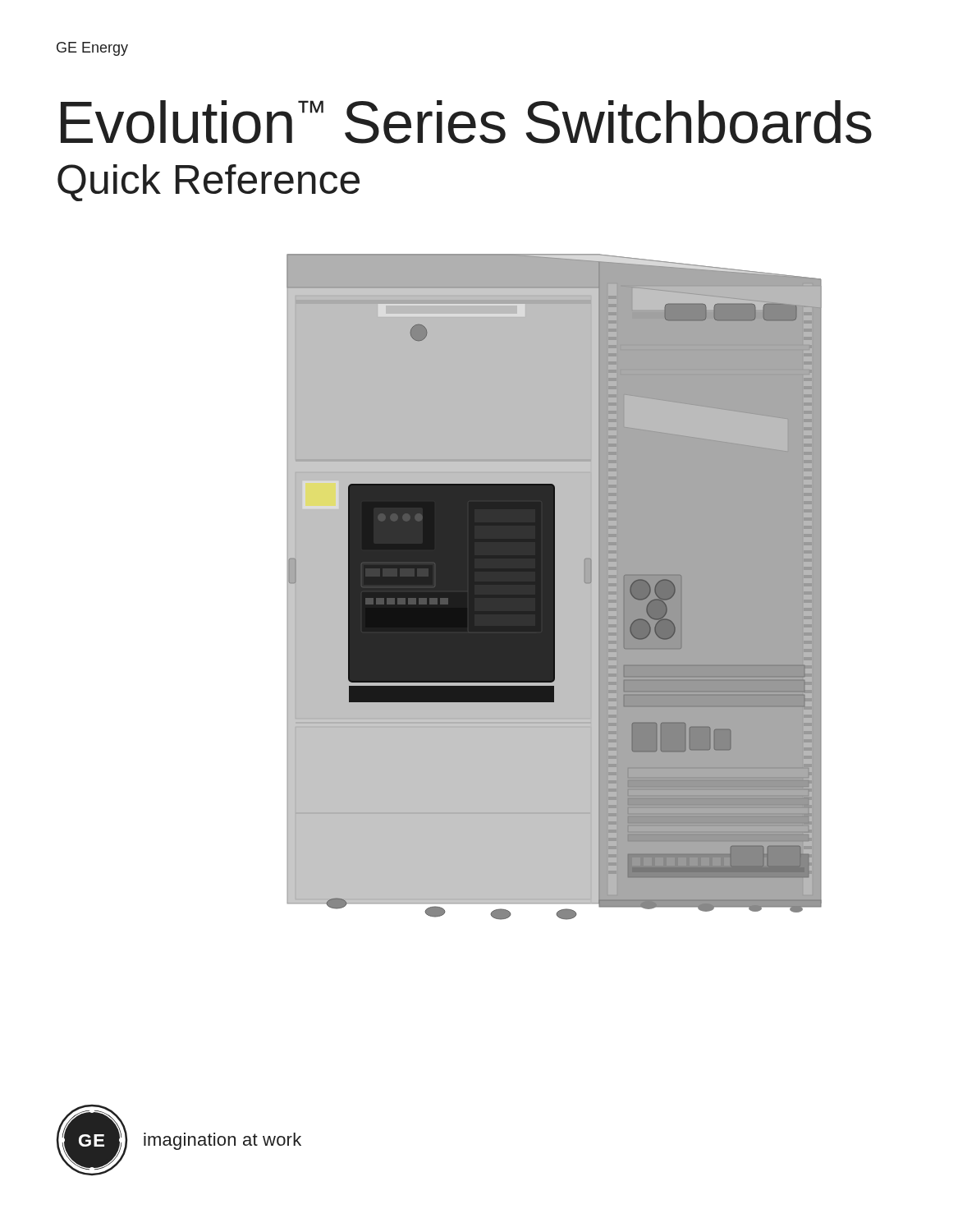
Task: Where does it say "Evolution™ Series Switchboards Quick Reference"?
Action: tap(464, 147)
